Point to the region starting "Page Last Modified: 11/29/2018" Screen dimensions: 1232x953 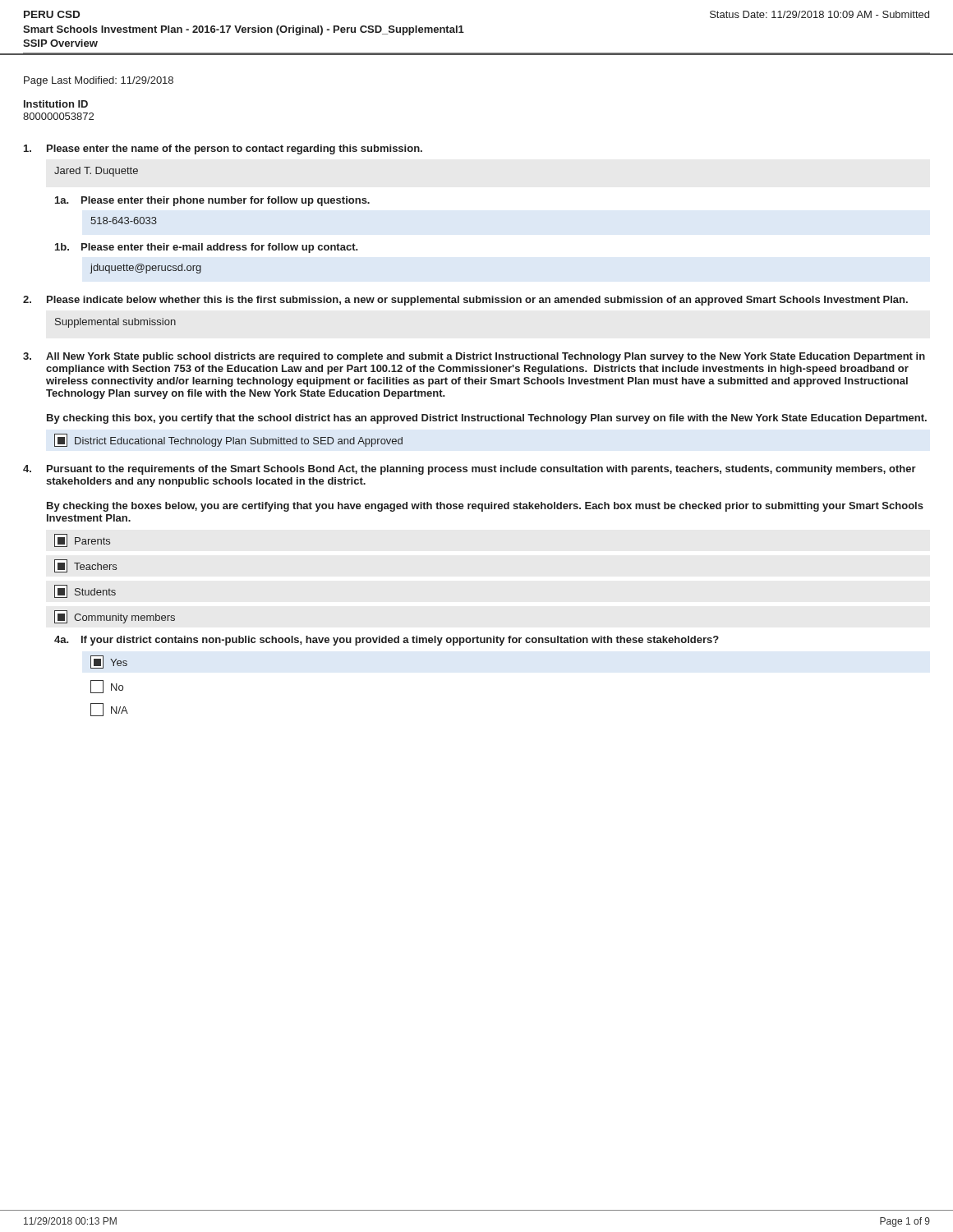coord(98,80)
